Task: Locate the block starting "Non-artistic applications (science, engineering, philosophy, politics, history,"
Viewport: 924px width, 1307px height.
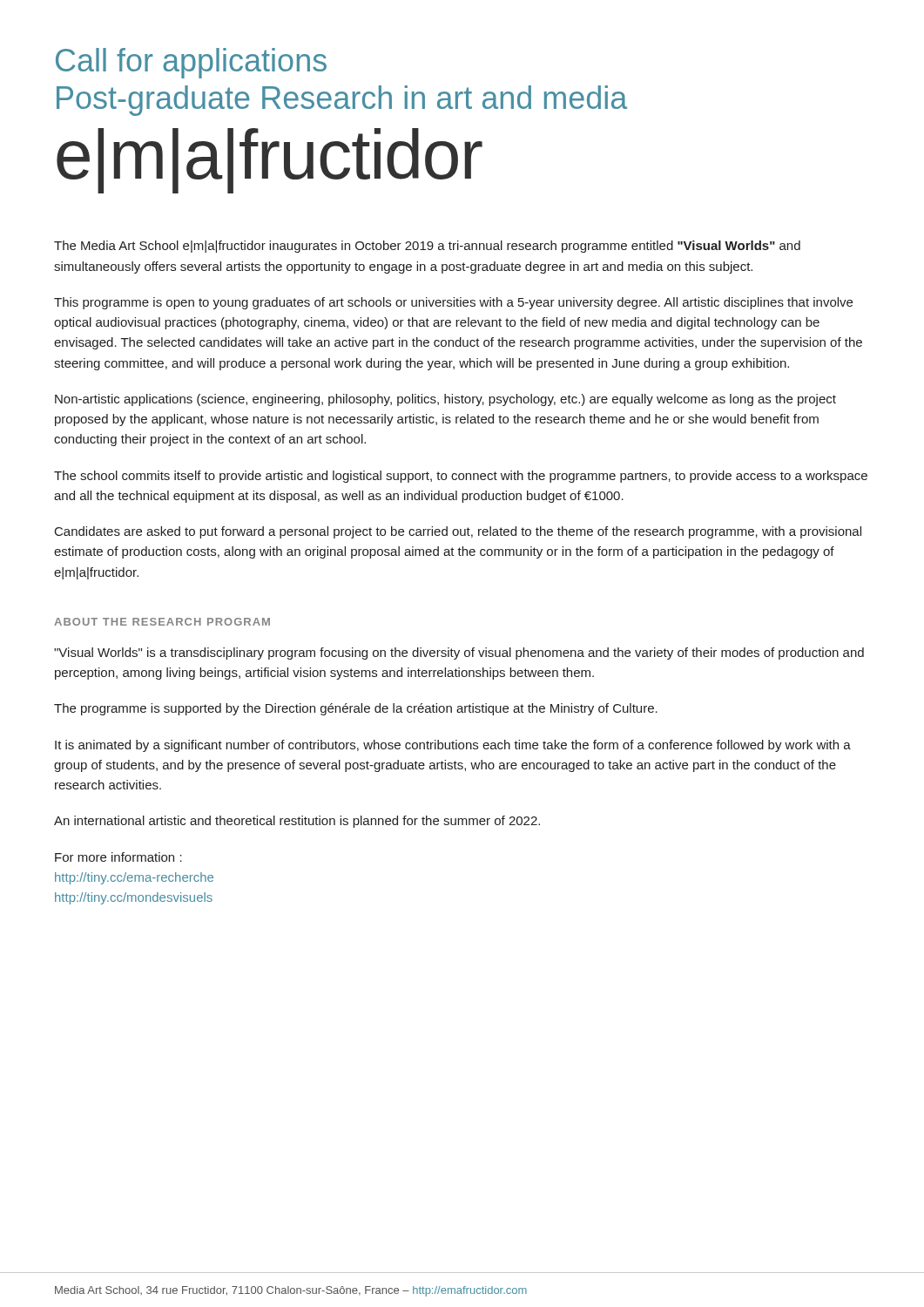Action: point(445,419)
